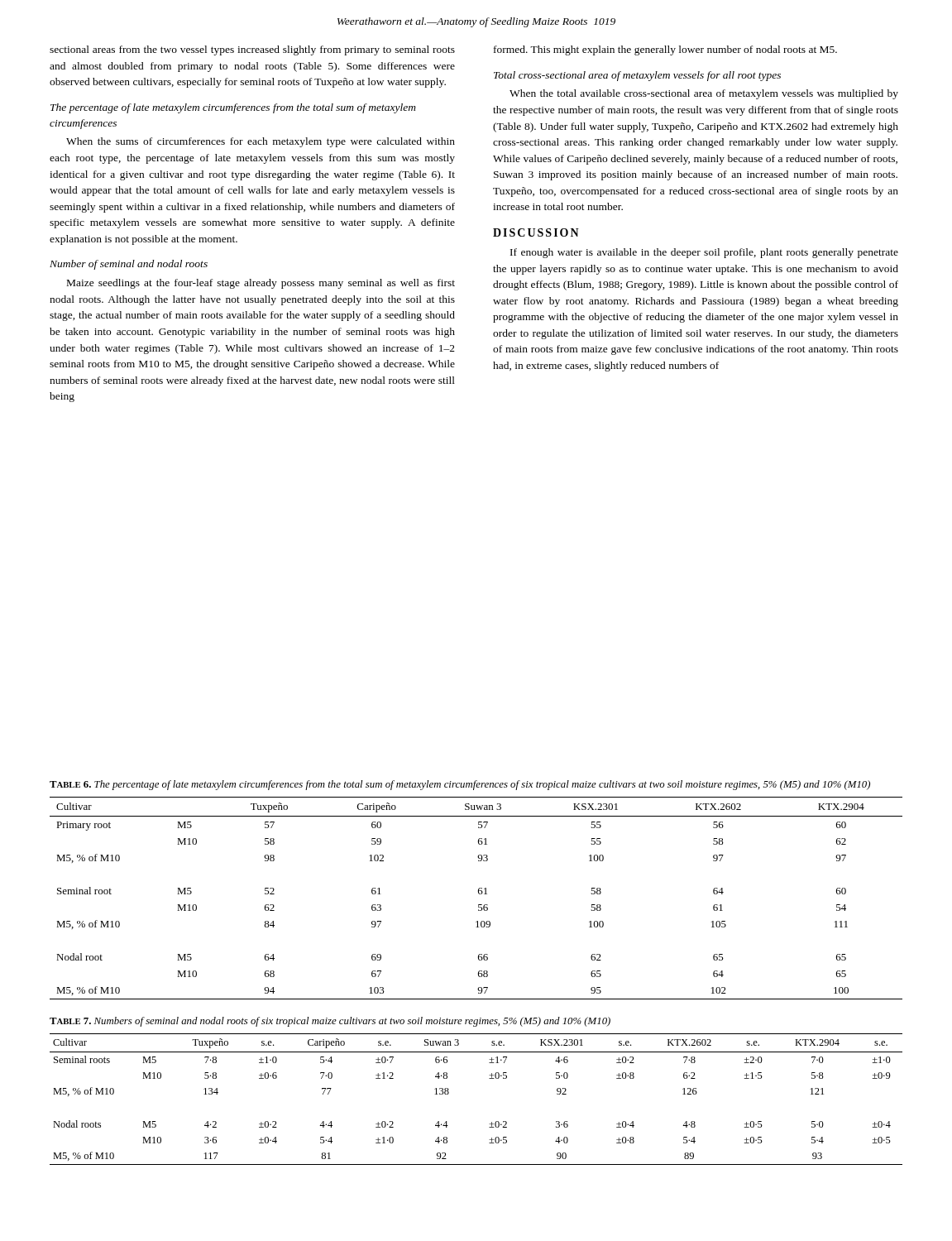
Task: Locate the text block that says "If enough water is available in"
Action: (696, 309)
